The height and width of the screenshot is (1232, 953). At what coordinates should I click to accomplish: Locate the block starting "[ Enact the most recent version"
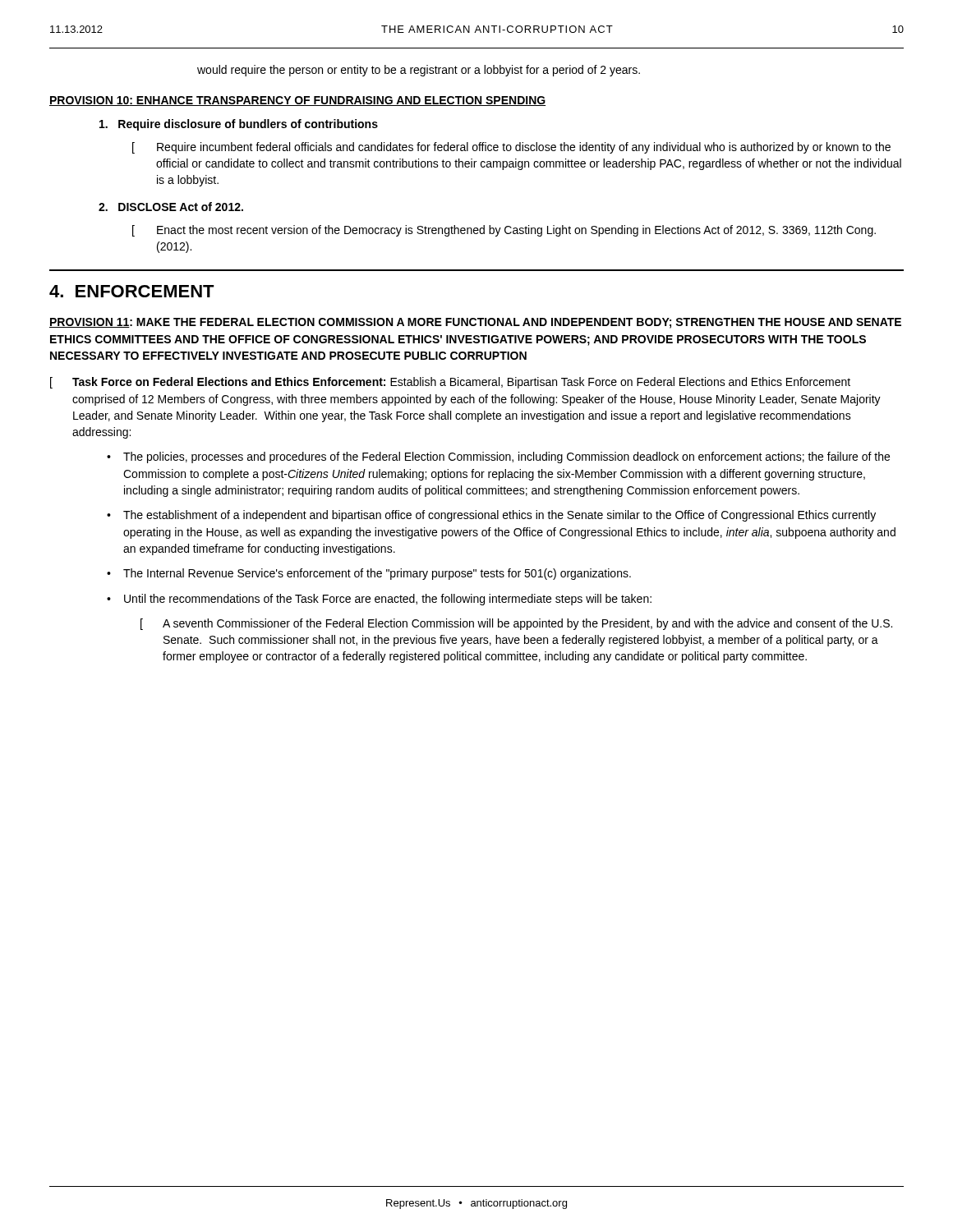point(518,238)
